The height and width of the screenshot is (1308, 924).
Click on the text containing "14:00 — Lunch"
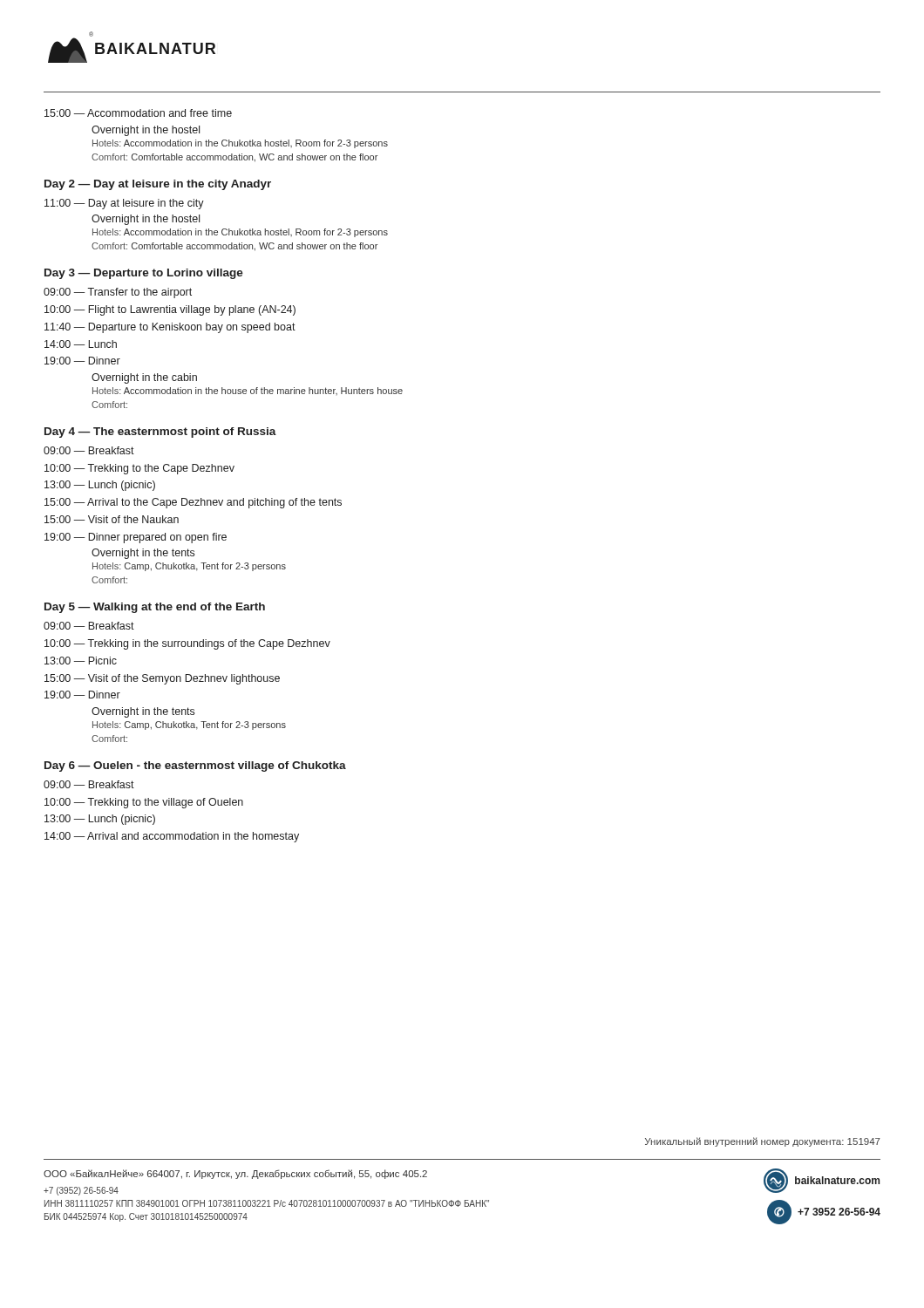(x=81, y=344)
